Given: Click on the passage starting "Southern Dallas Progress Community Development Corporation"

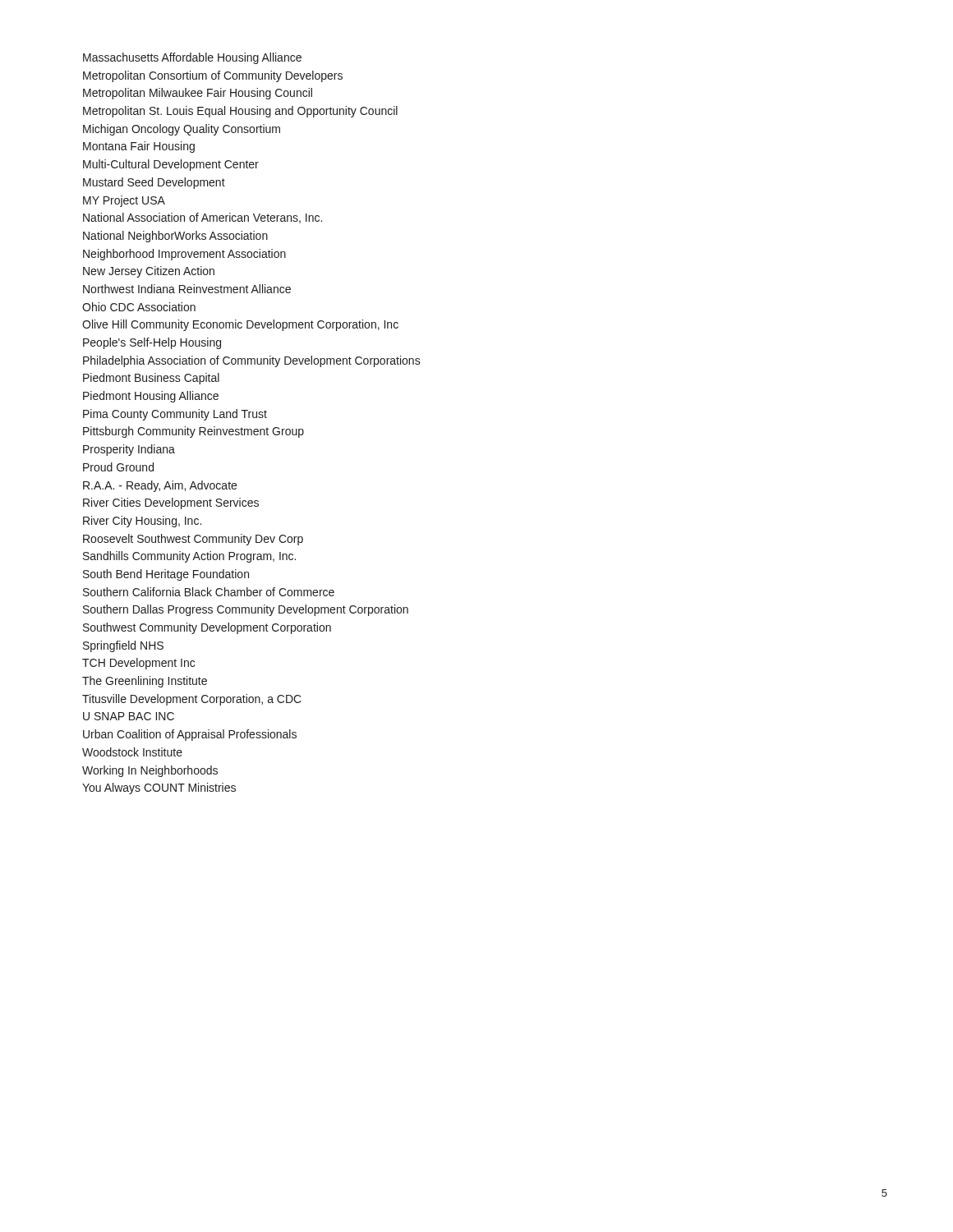Looking at the screenshot, I should [x=245, y=610].
